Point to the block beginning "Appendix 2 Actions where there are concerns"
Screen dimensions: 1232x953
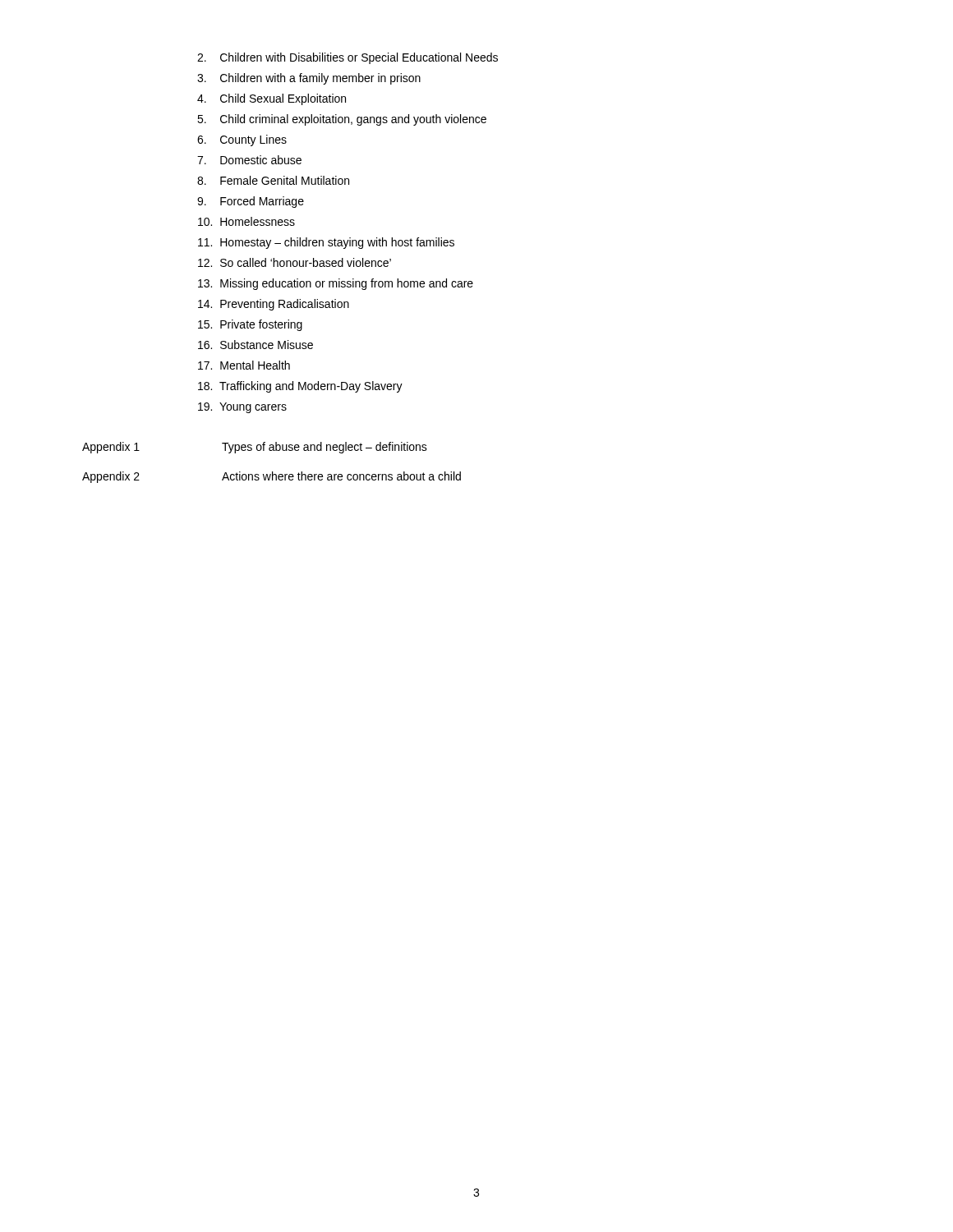[272, 476]
